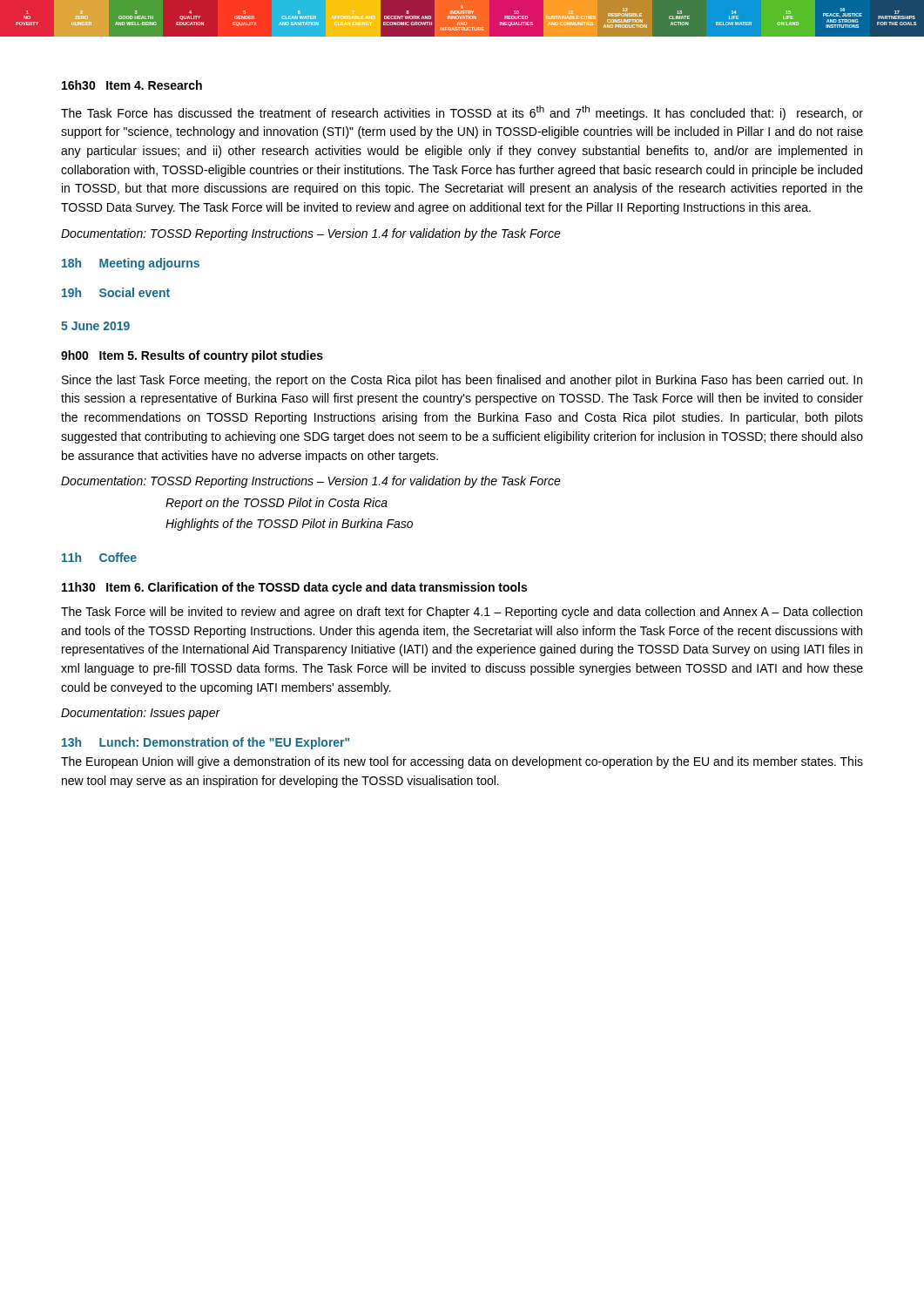Select the text starting "19h Social event"

click(x=116, y=293)
